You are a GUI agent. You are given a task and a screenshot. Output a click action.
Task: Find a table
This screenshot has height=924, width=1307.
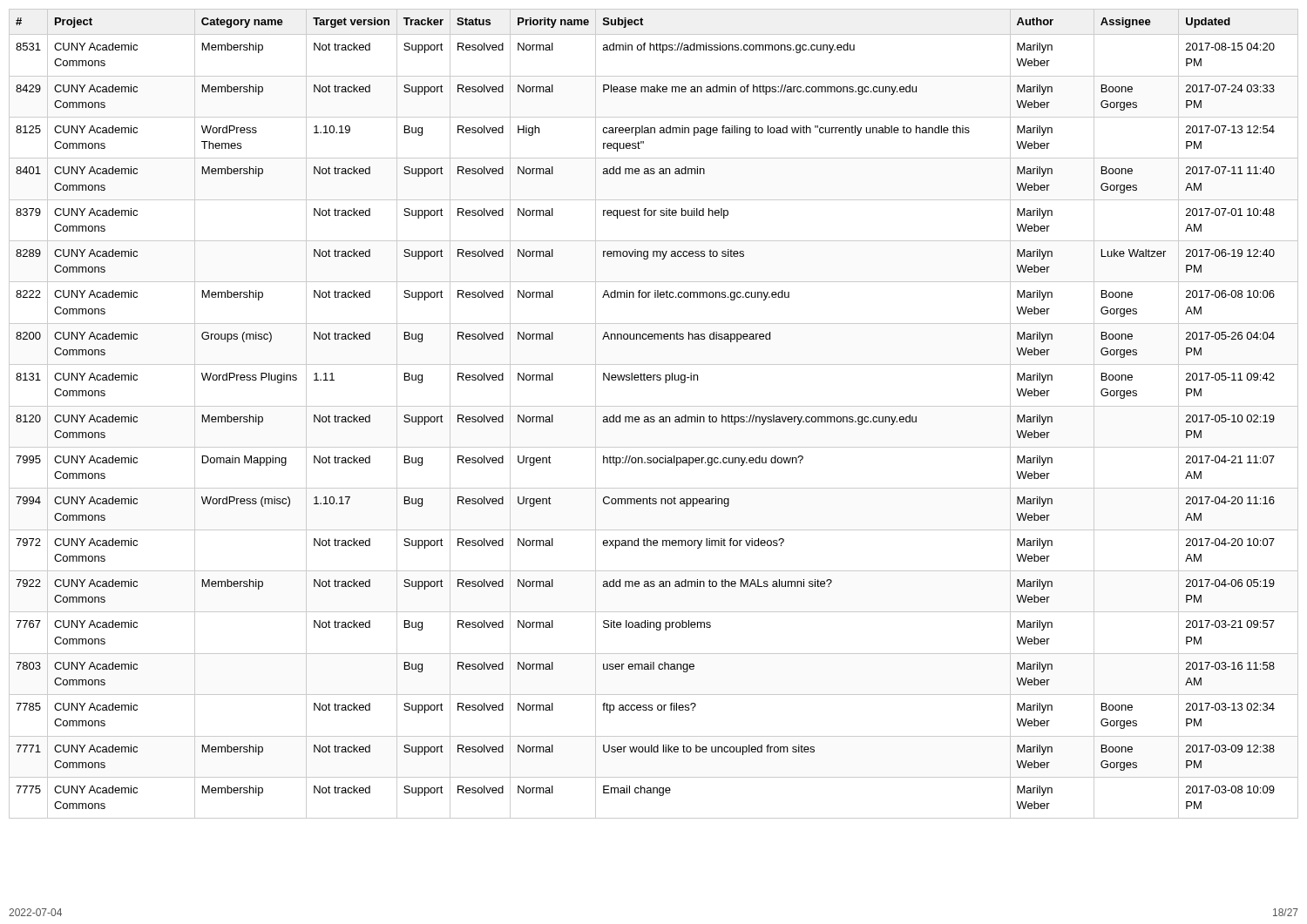coord(654,414)
